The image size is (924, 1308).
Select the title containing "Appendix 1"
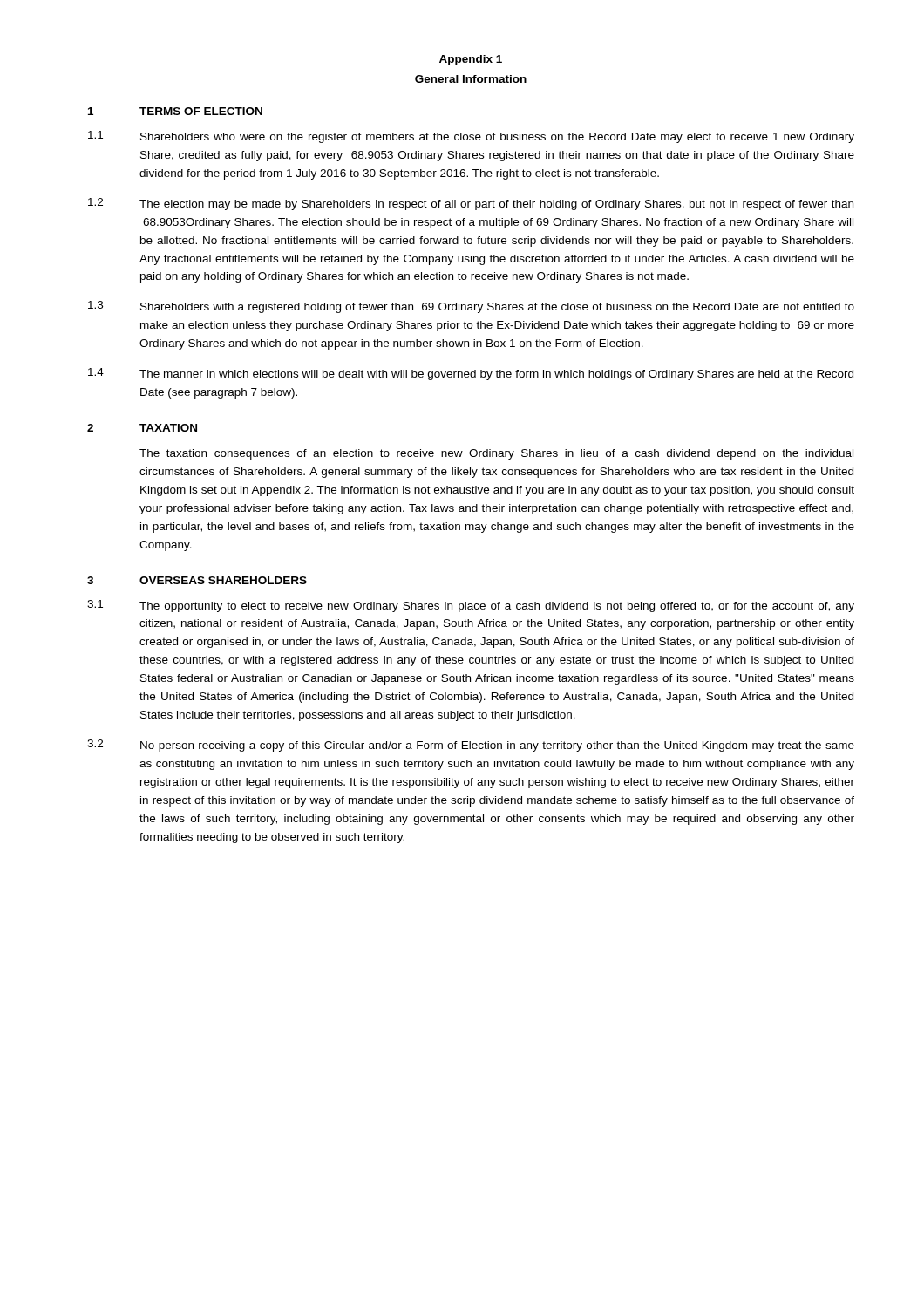point(471,59)
